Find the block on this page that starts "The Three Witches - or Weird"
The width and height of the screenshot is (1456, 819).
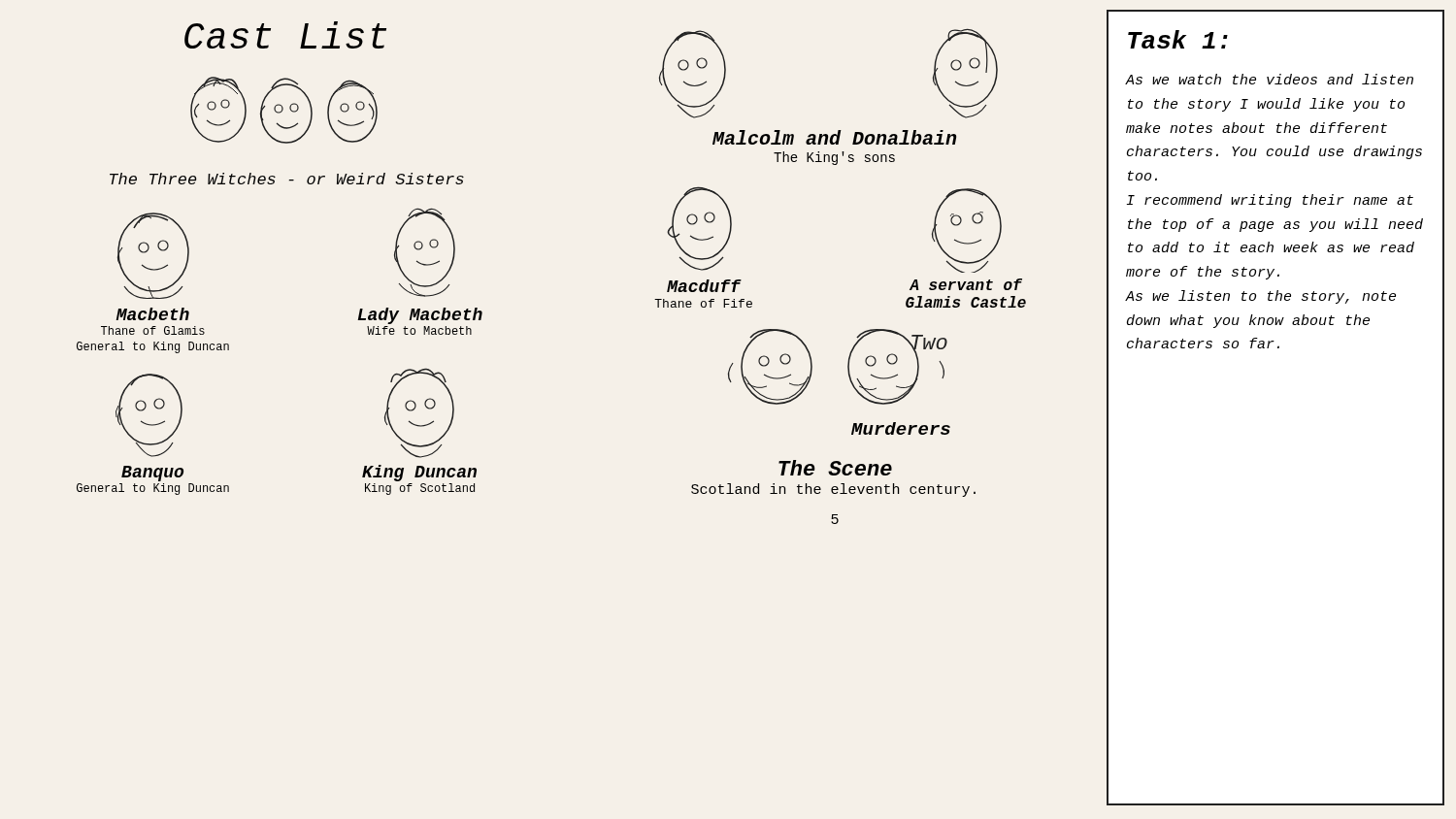[x=286, y=180]
